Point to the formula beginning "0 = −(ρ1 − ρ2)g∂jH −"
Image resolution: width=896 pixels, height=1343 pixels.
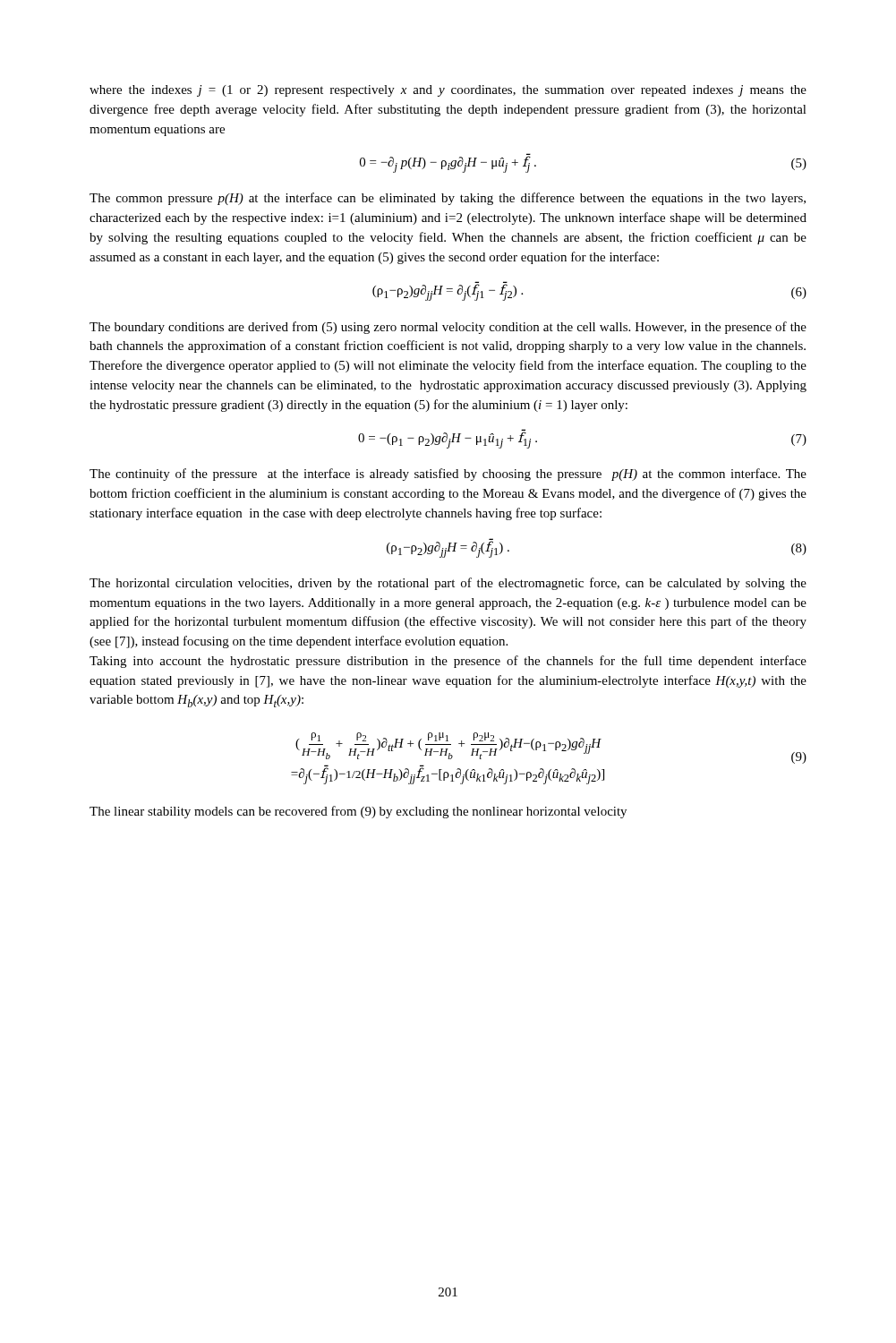point(446,439)
